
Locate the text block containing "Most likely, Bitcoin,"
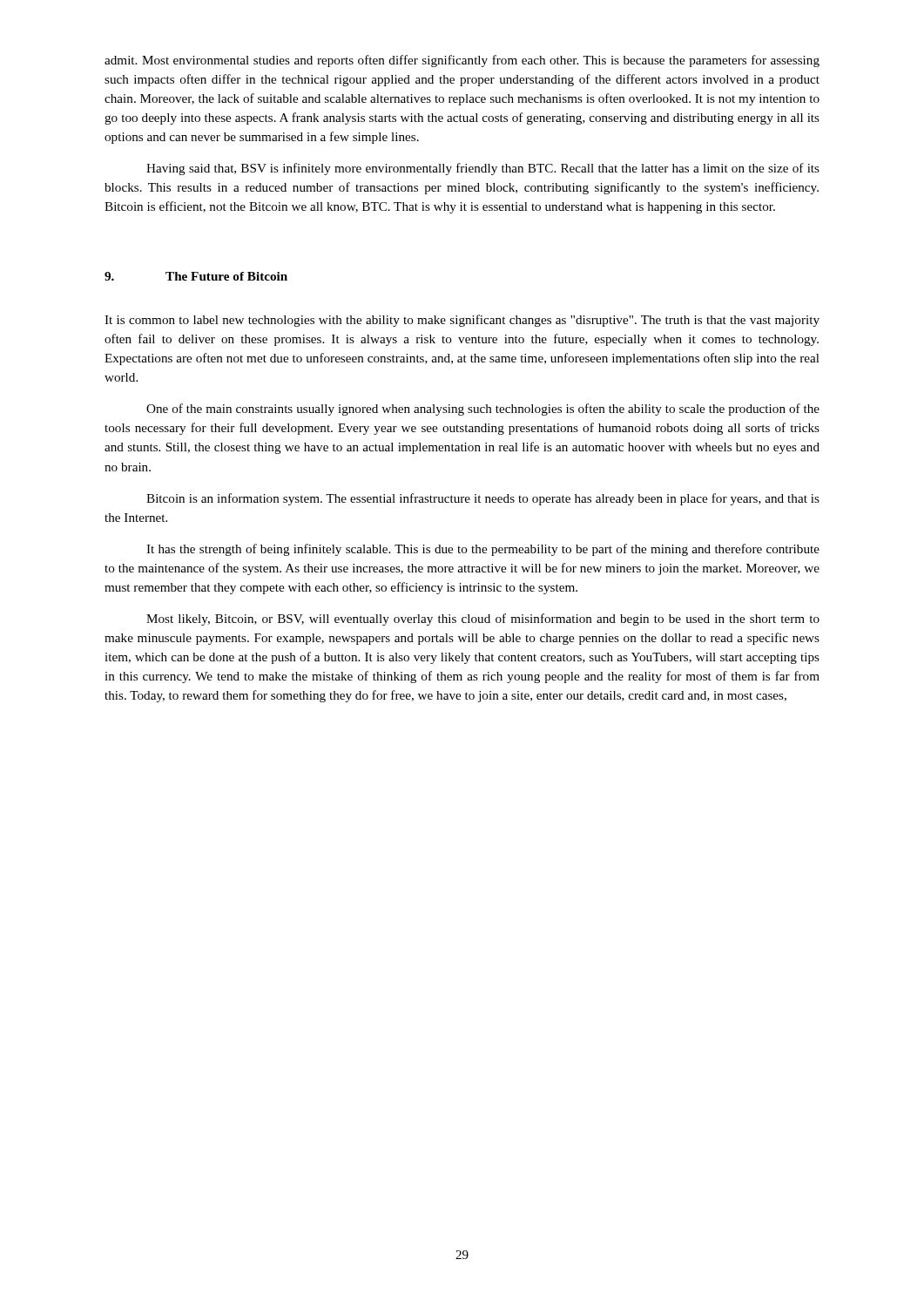point(462,657)
